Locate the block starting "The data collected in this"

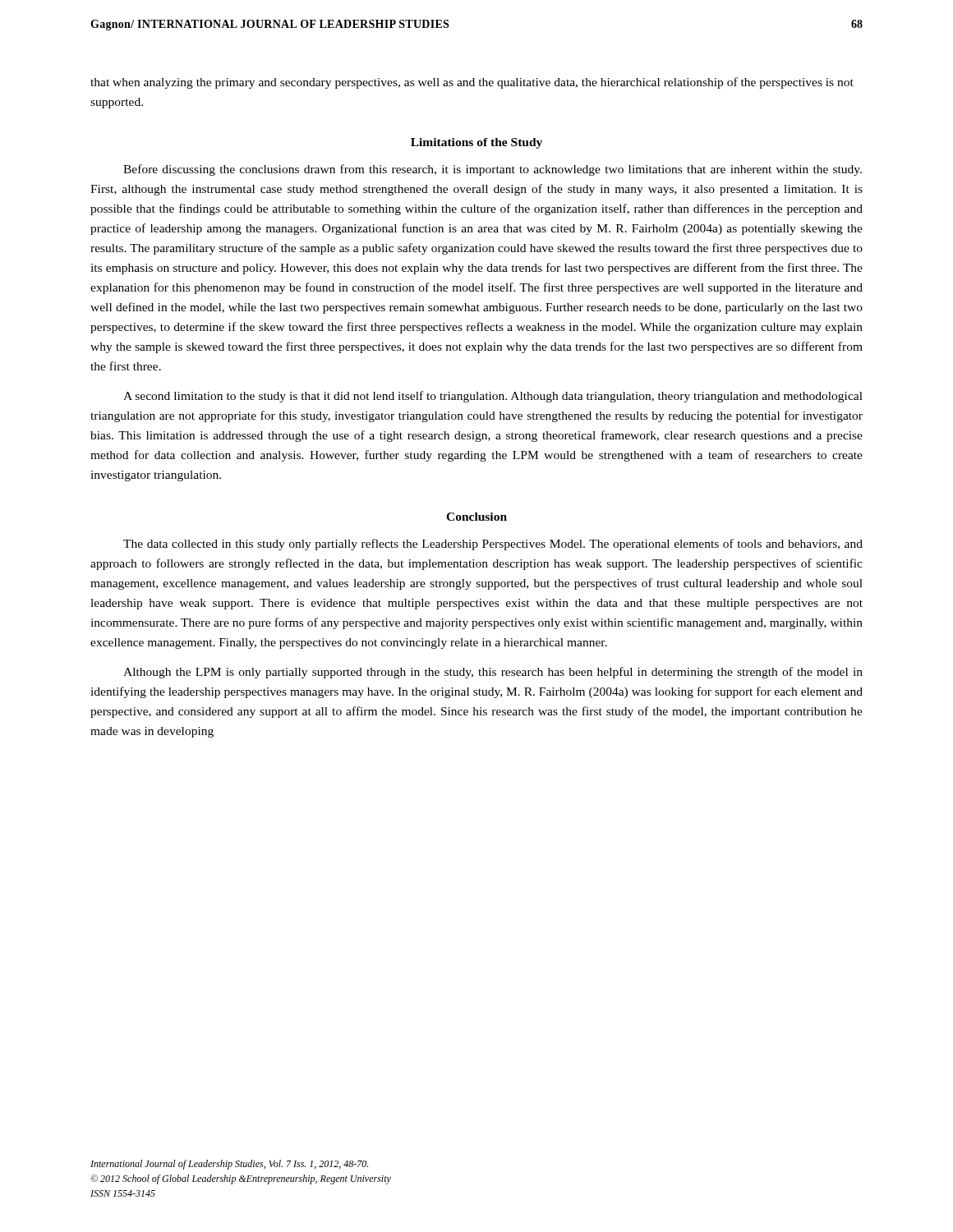click(x=476, y=593)
